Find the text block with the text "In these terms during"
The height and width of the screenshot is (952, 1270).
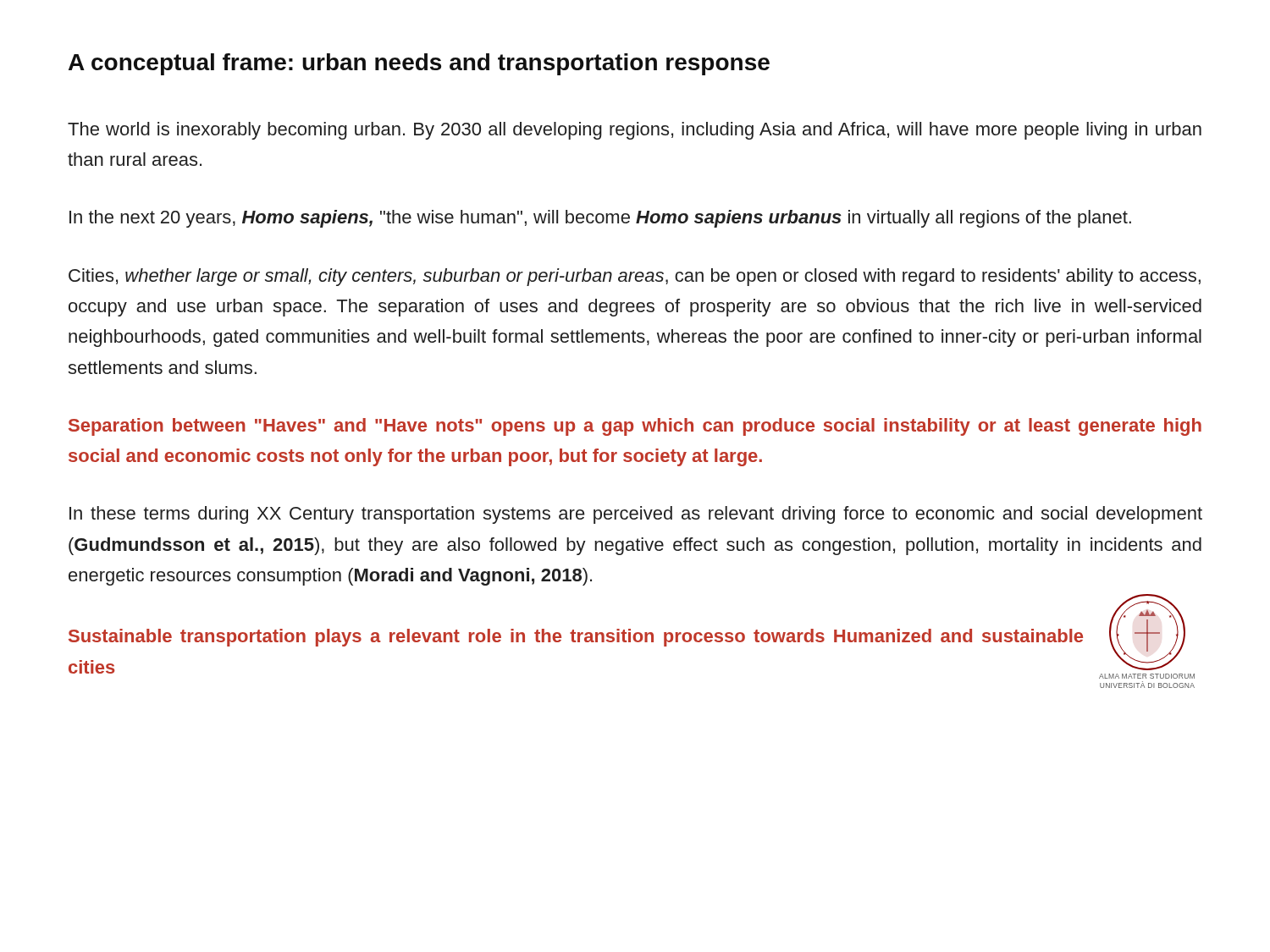635,544
